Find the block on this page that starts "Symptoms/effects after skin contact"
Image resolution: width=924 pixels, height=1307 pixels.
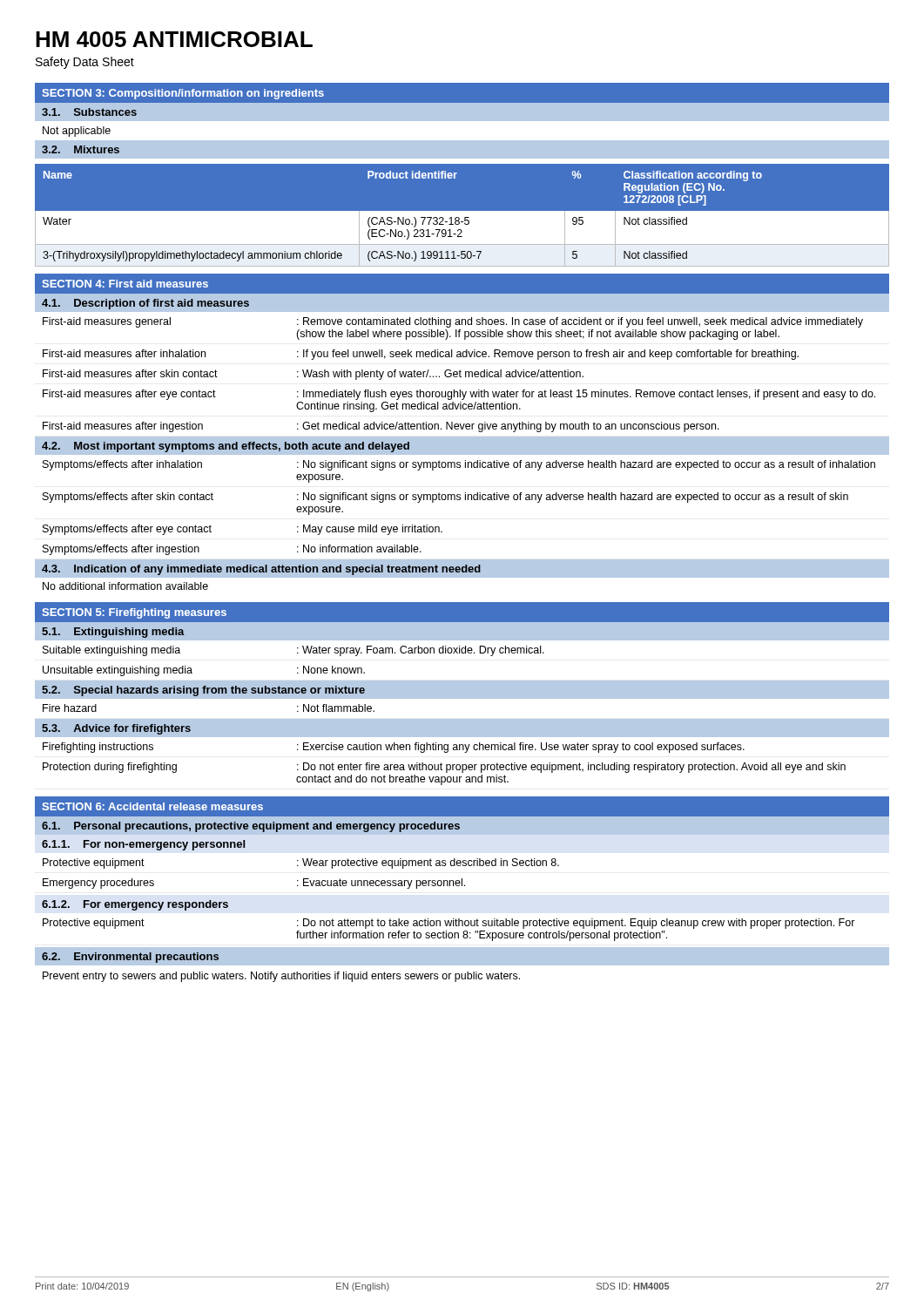pos(462,503)
